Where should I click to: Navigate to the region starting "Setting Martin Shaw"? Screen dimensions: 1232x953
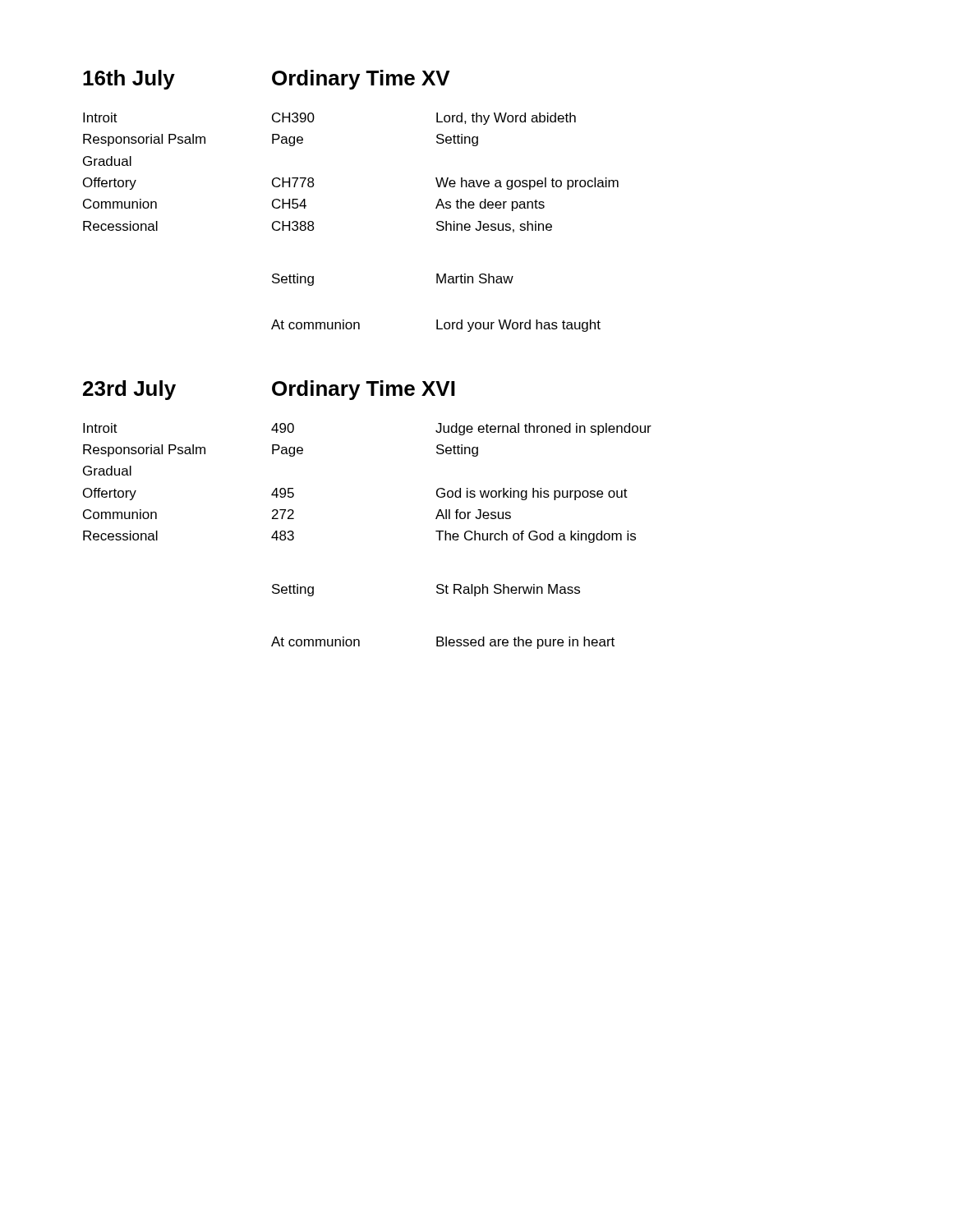[x=476, y=279]
